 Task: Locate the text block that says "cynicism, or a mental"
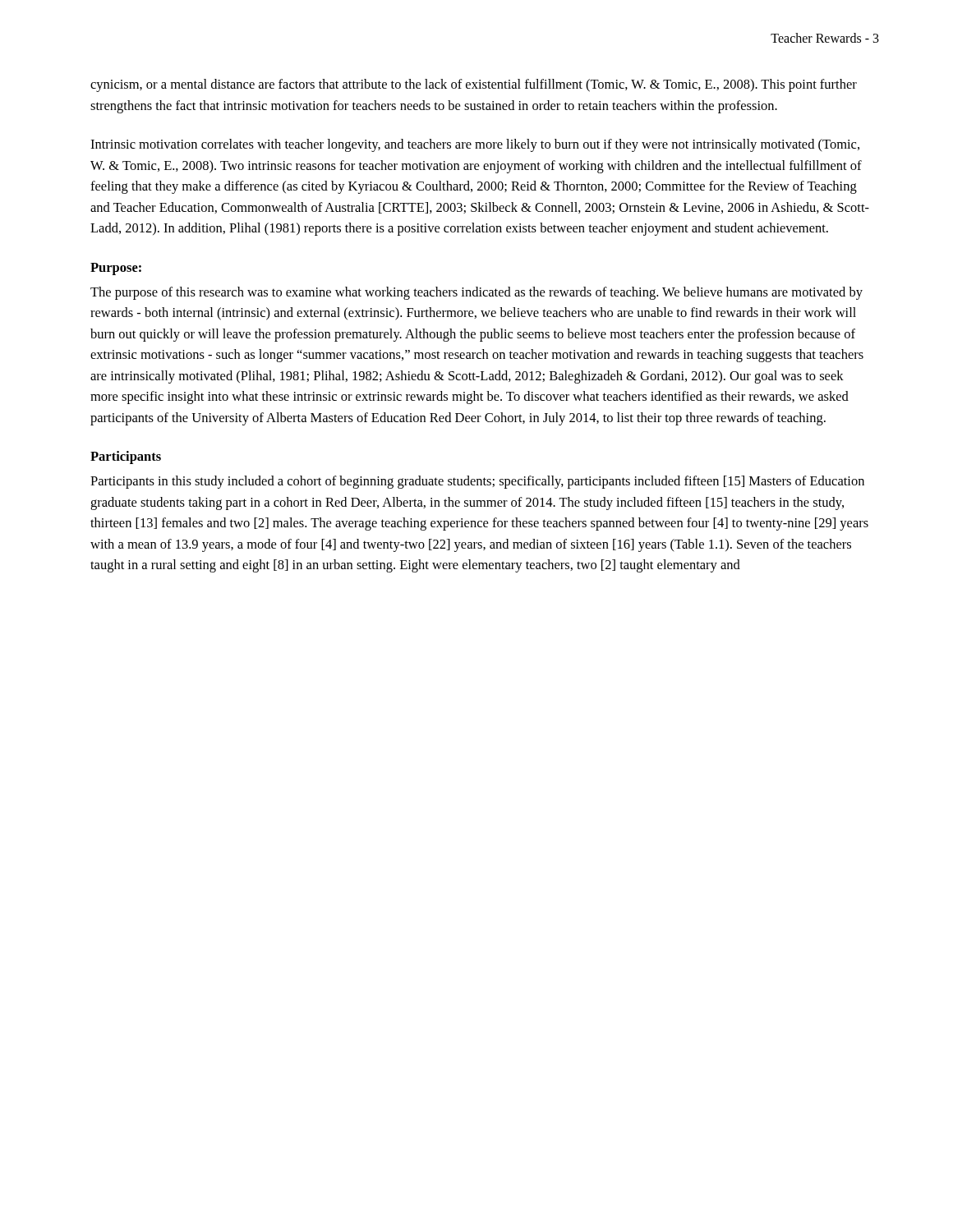pos(473,95)
